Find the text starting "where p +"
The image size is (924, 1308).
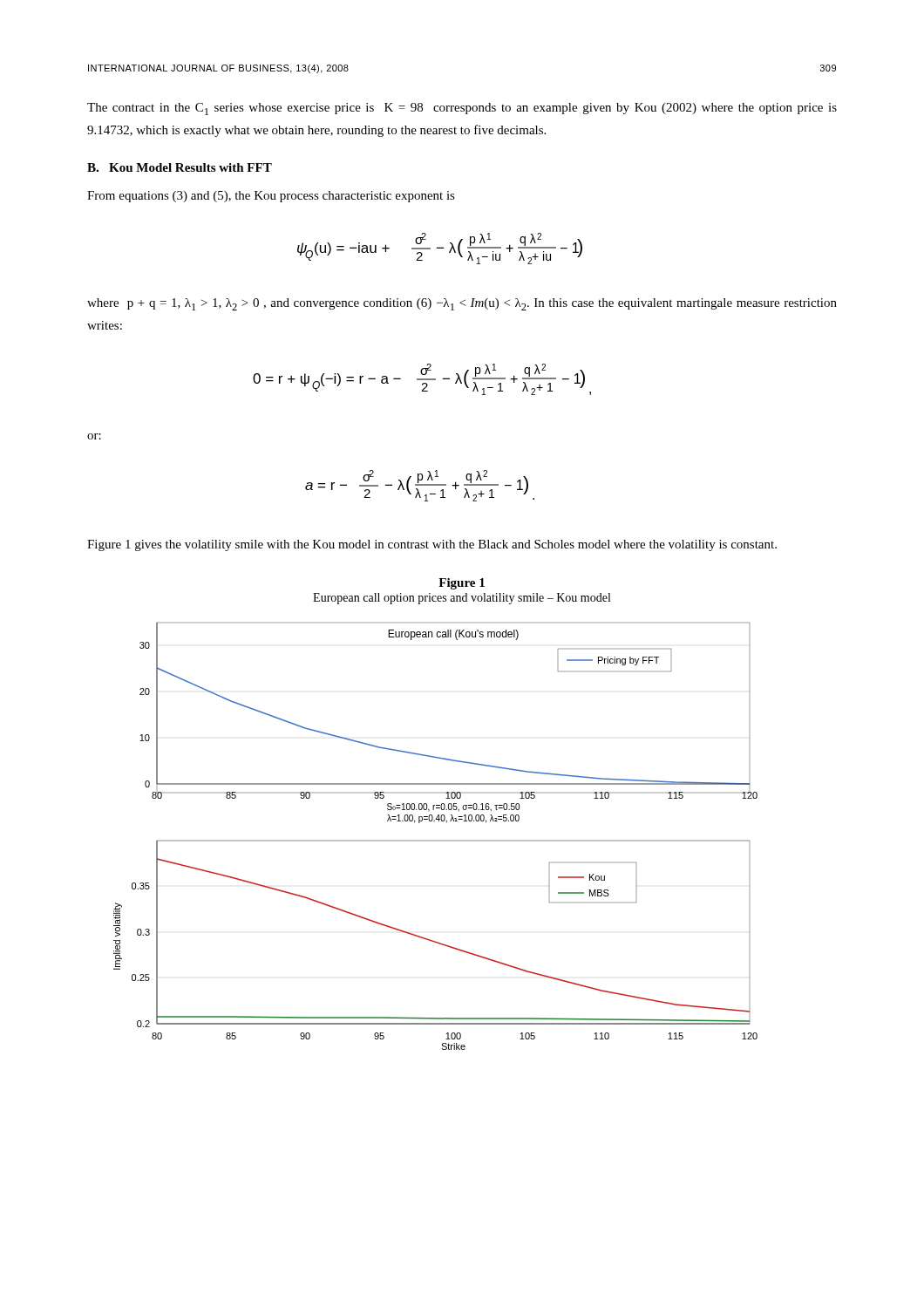462,314
